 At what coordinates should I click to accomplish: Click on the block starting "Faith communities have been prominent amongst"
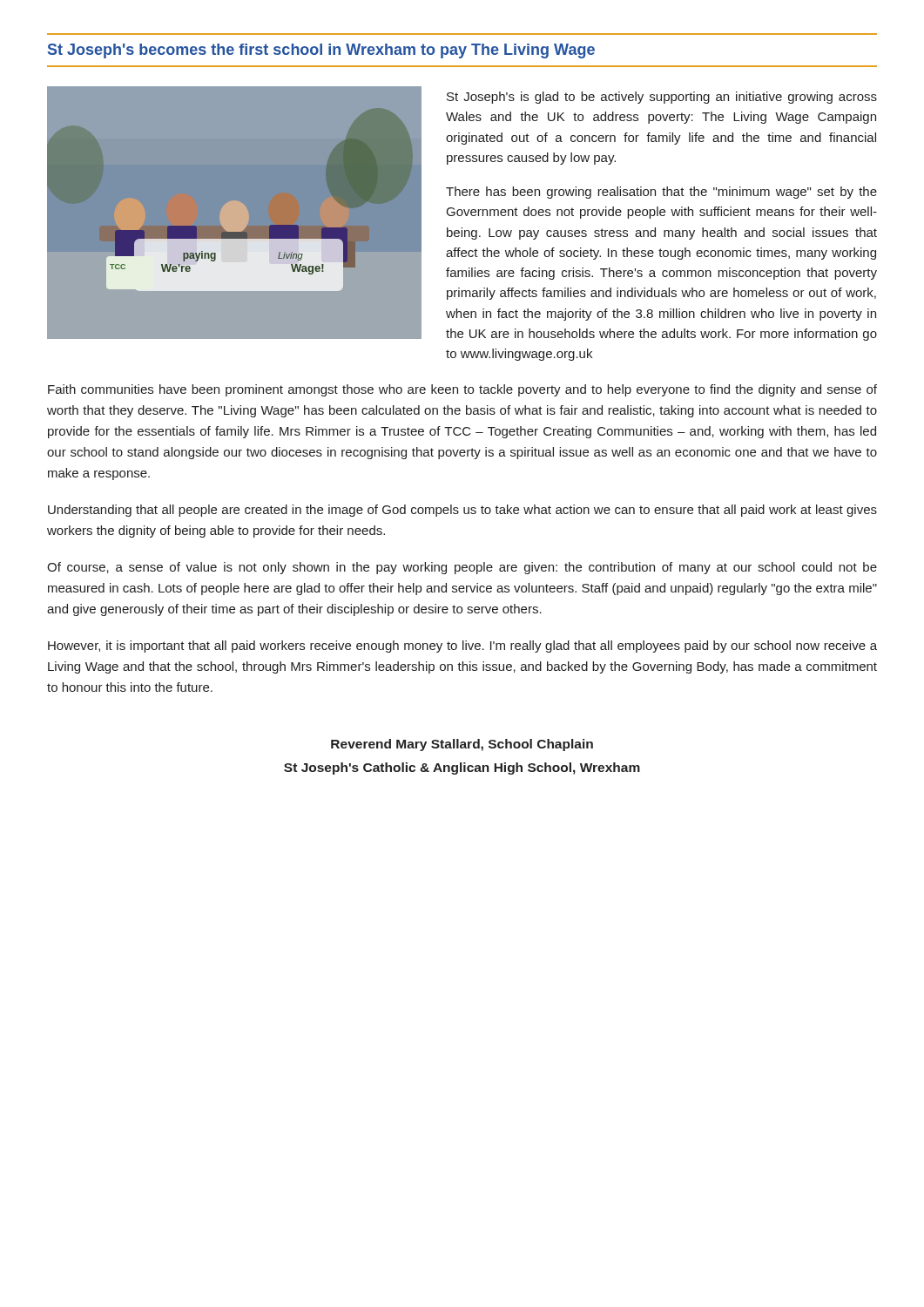(462, 431)
